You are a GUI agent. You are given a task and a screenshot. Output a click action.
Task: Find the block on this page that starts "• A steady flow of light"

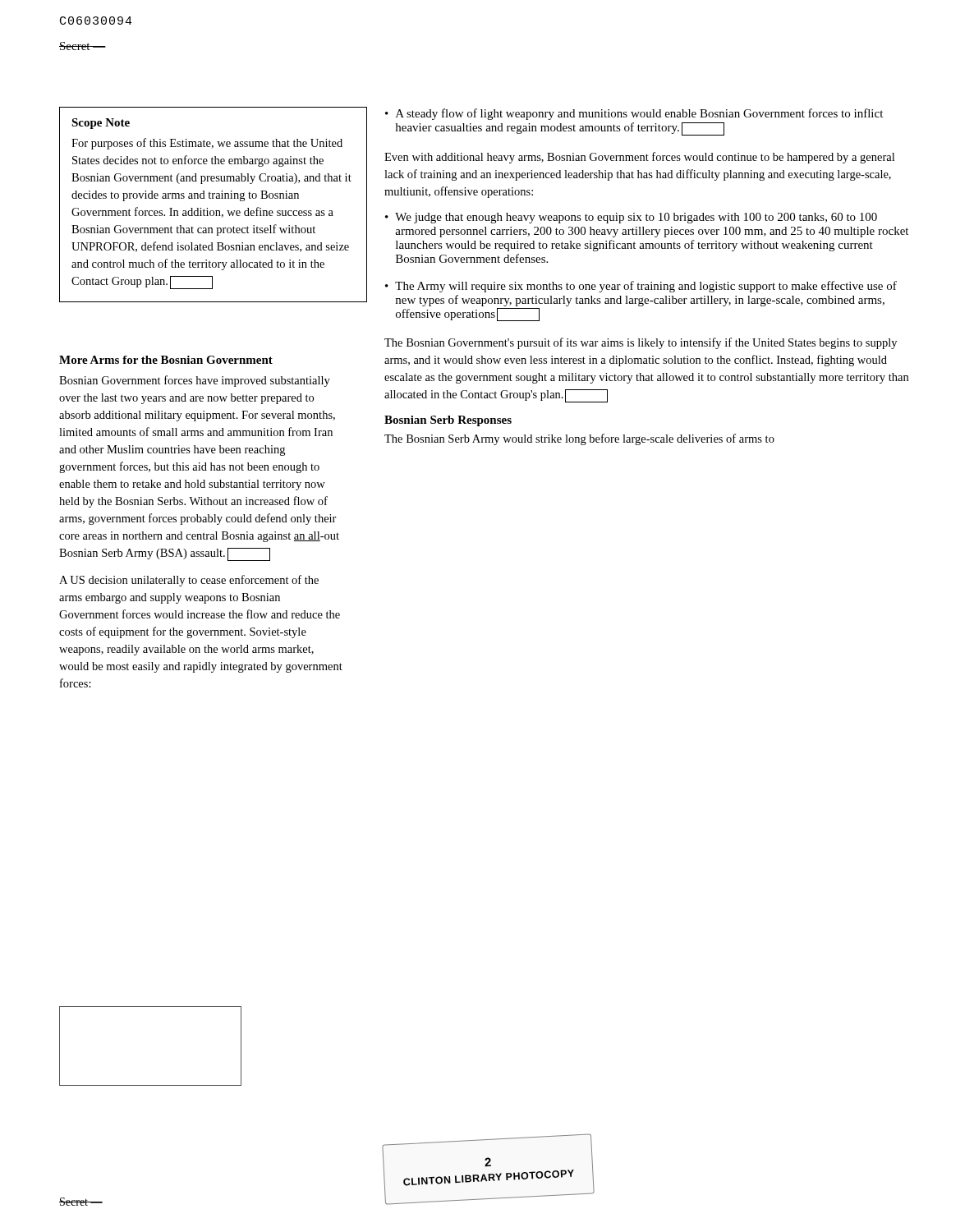click(x=649, y=121)
